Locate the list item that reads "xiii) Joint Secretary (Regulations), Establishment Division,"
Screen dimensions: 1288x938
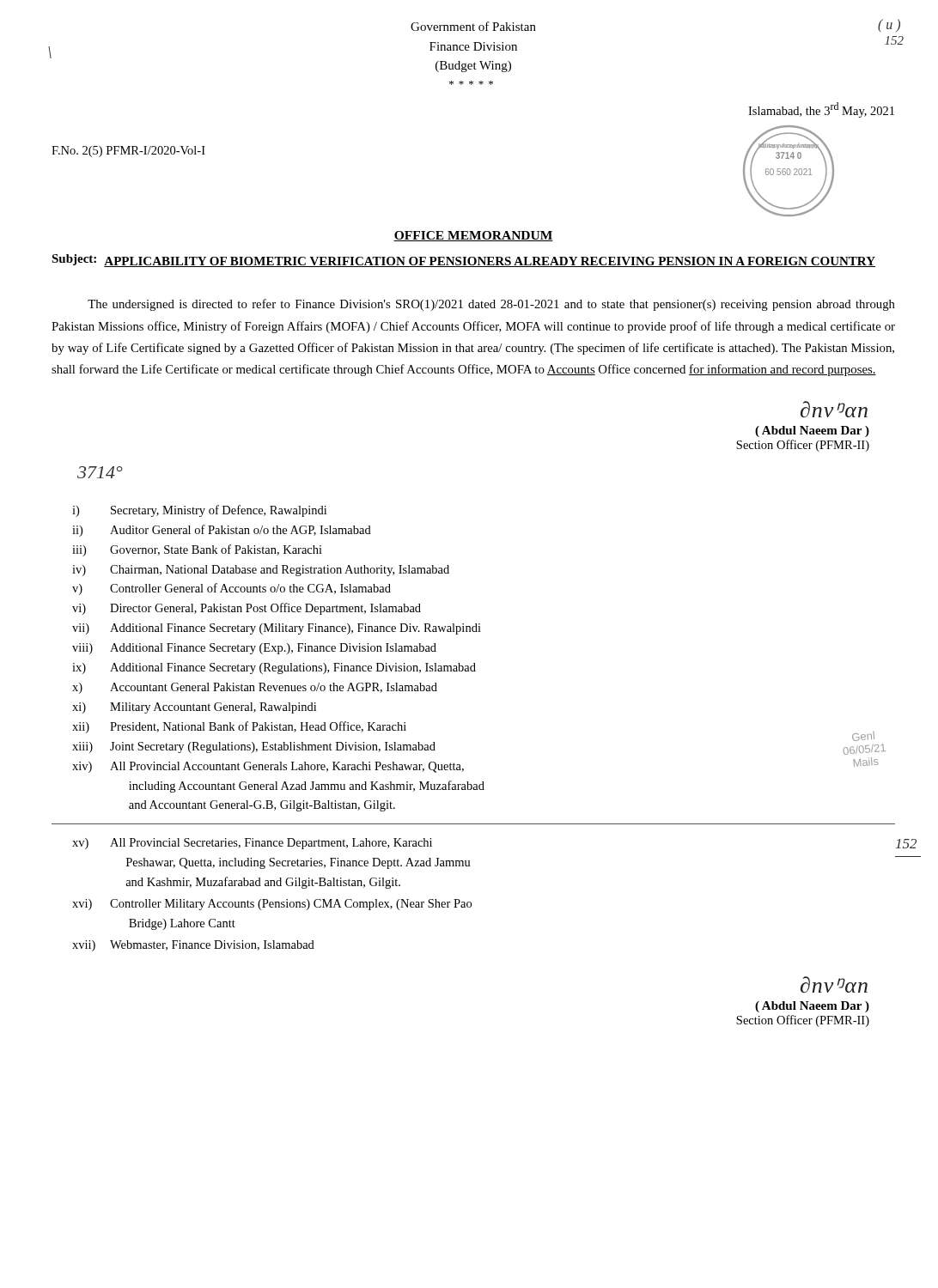tap(254, 746)
